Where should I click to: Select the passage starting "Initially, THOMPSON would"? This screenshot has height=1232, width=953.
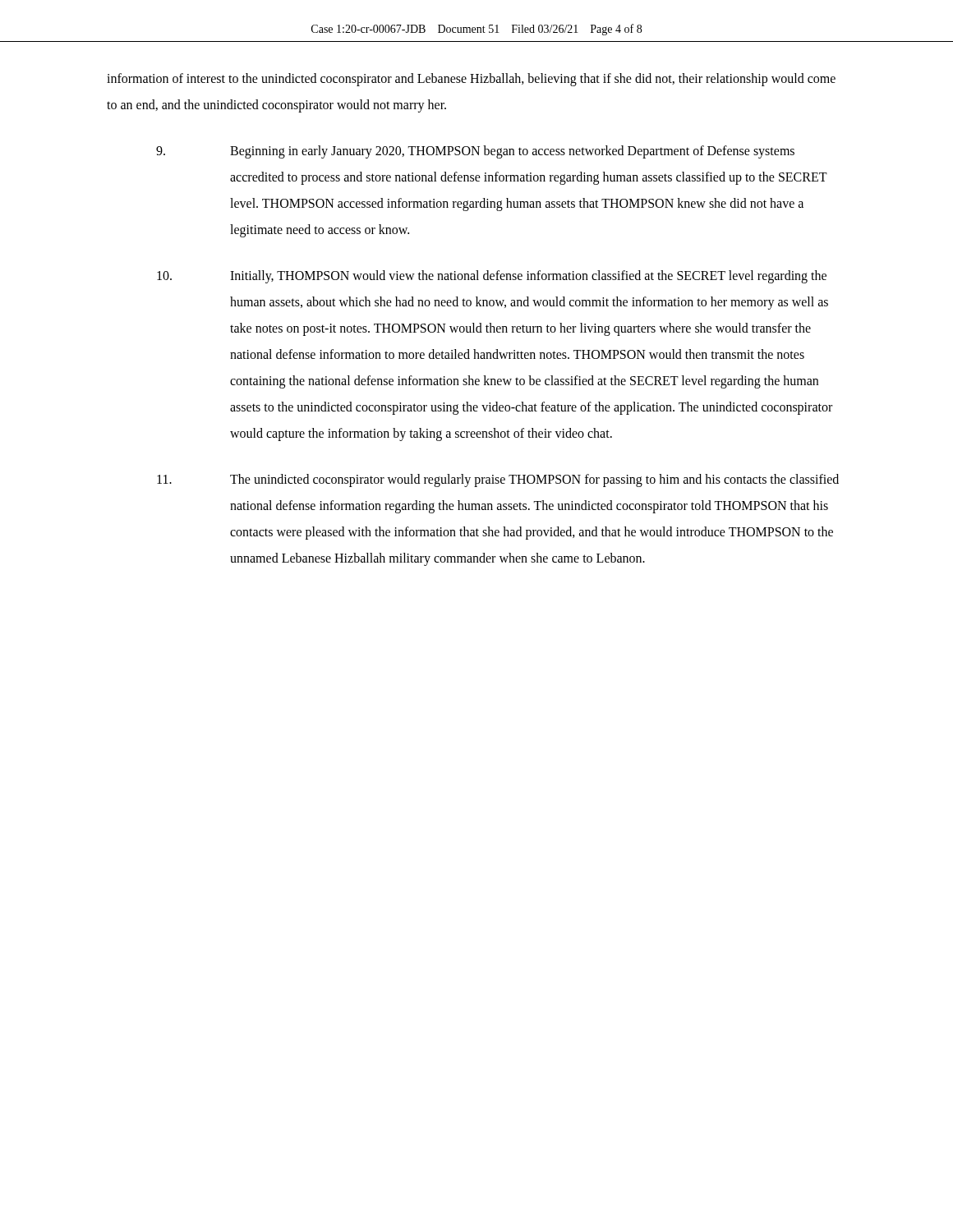[x=476, y=355]
